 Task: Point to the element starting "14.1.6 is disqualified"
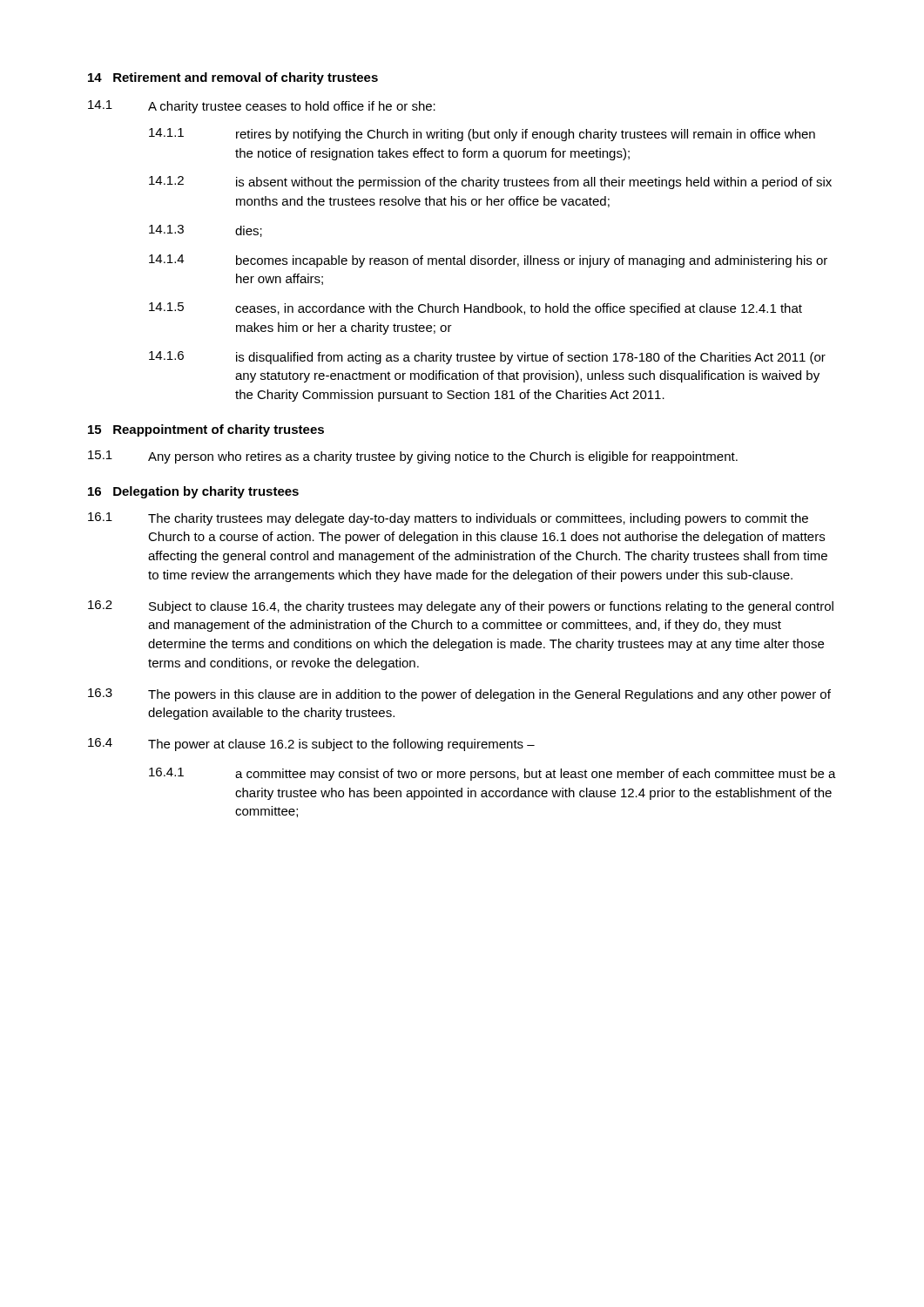[492, 376]
